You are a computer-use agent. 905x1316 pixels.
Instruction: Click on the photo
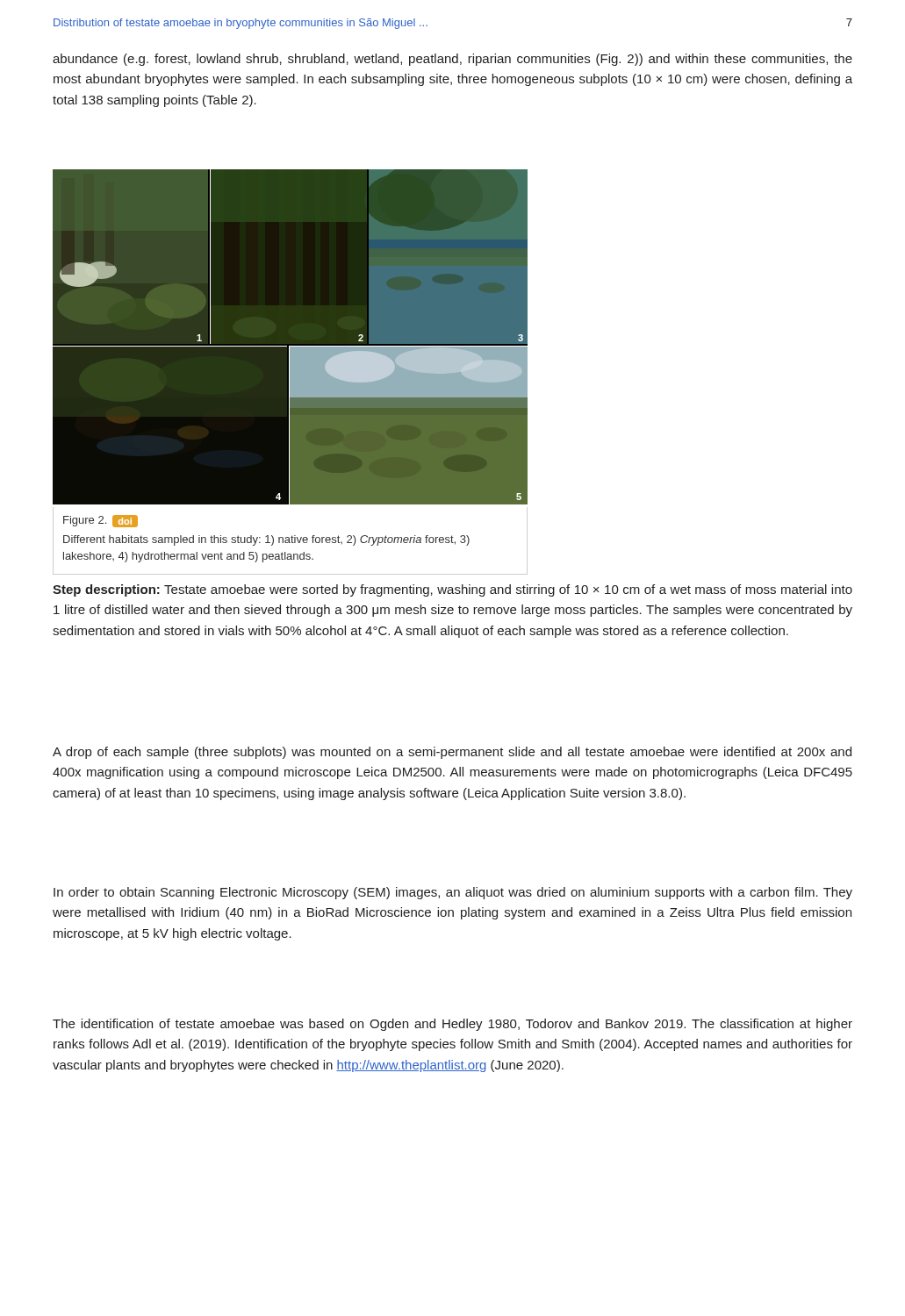coord(290,372)
